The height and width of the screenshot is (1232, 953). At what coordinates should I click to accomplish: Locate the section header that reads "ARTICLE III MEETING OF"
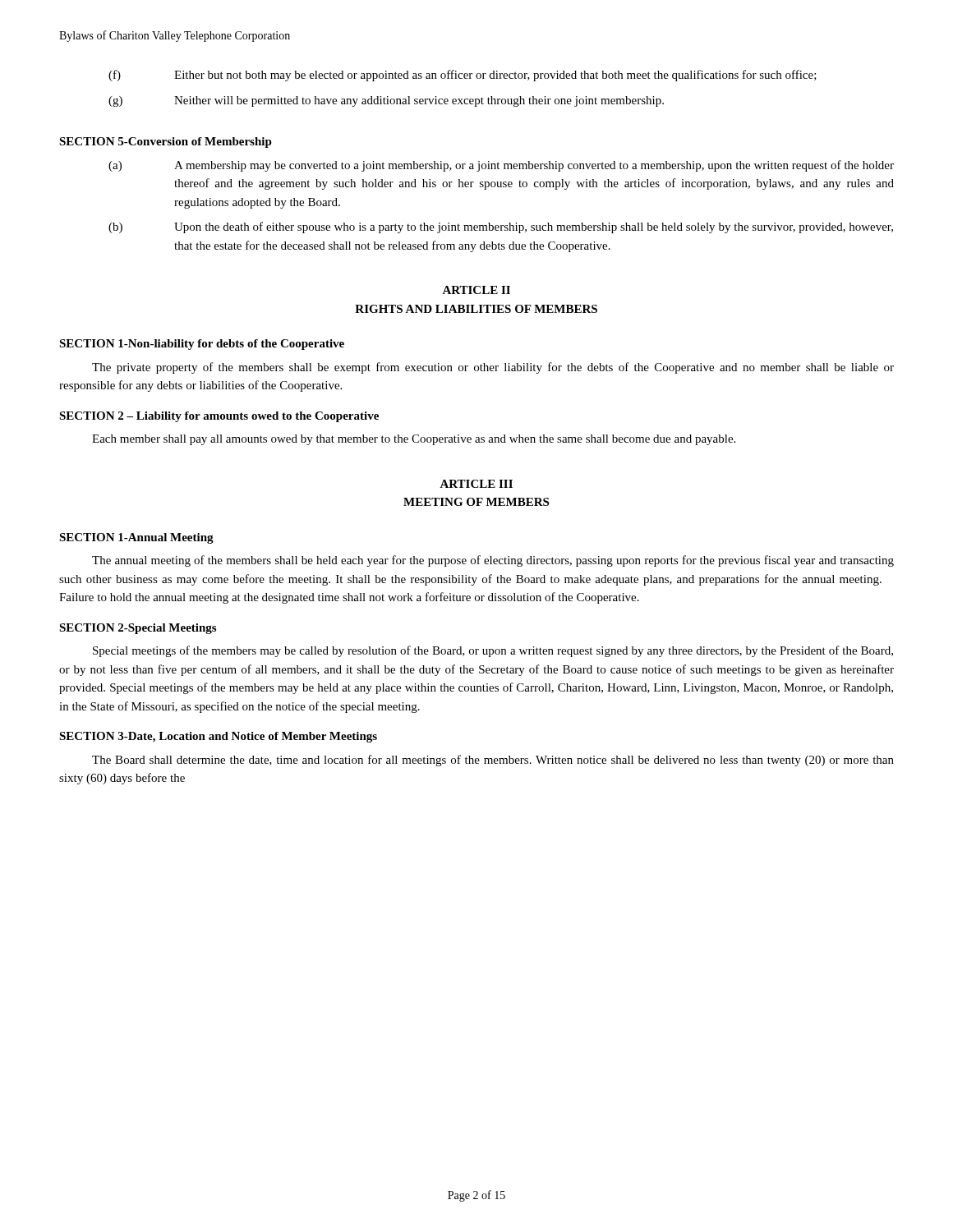476,493
